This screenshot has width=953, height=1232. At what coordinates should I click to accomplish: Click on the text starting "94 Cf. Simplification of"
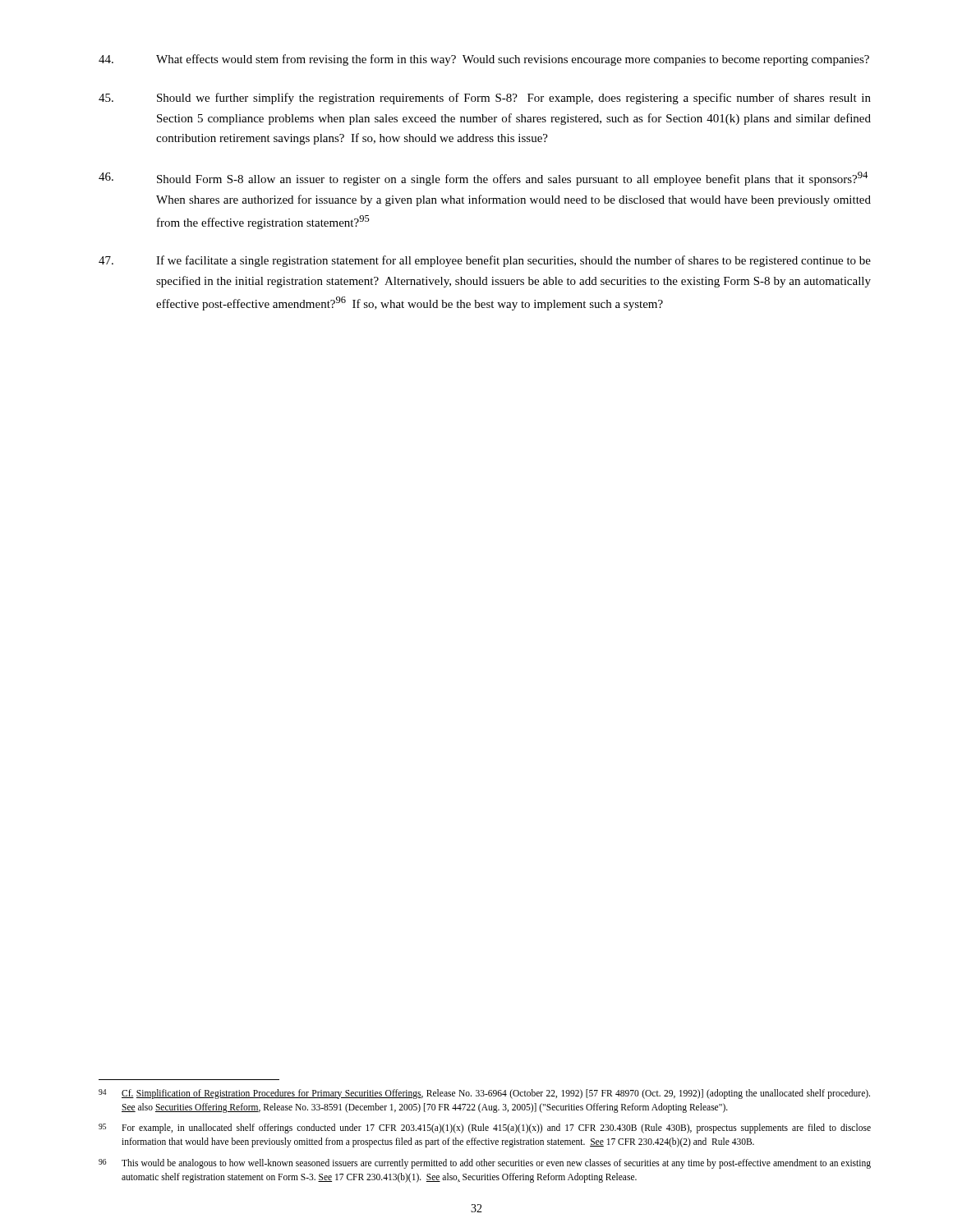click(485, 1100)
